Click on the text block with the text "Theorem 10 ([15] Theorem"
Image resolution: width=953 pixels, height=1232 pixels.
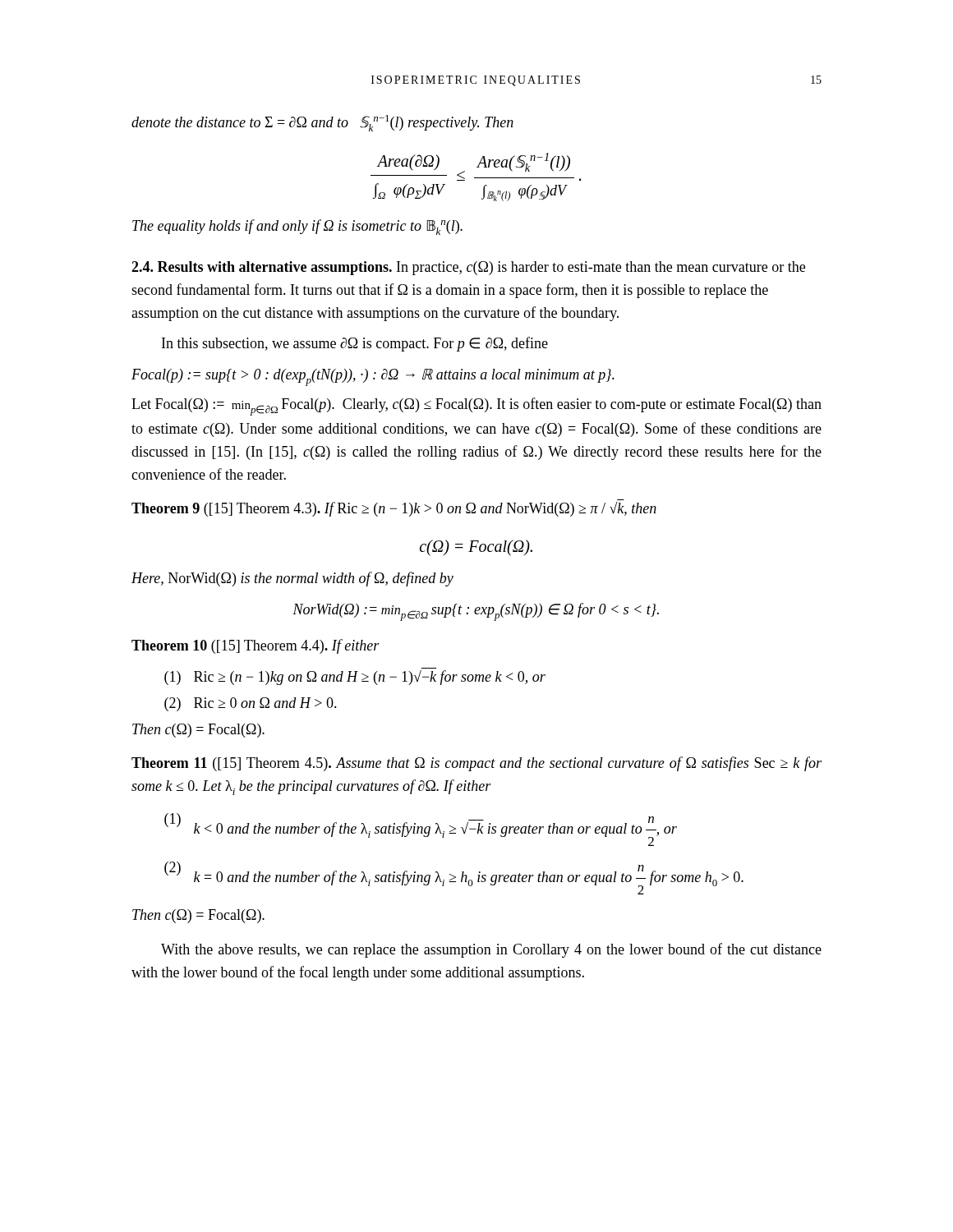click(x=256, y=646)
